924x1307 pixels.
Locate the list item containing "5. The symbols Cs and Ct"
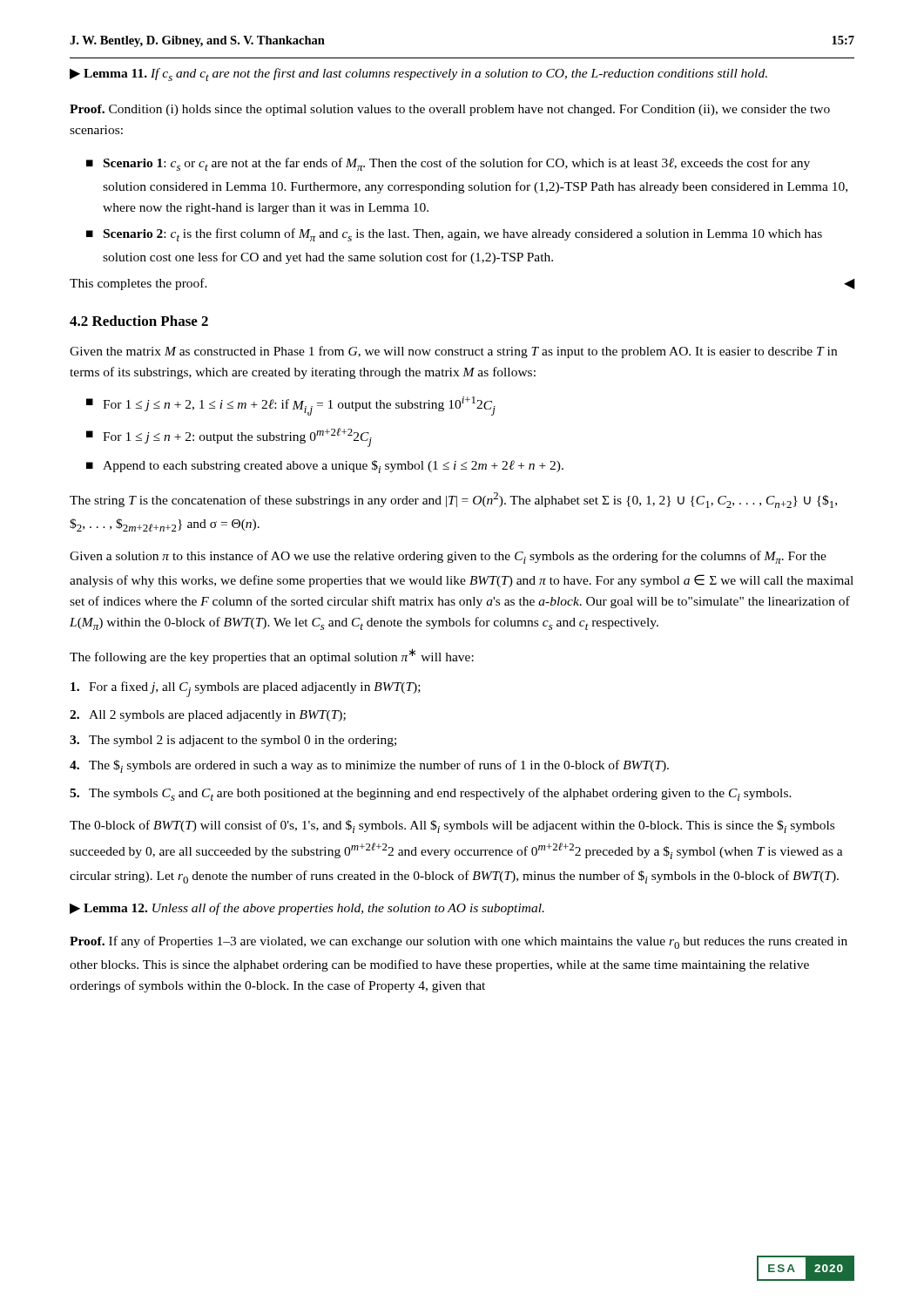coord(462,794)
